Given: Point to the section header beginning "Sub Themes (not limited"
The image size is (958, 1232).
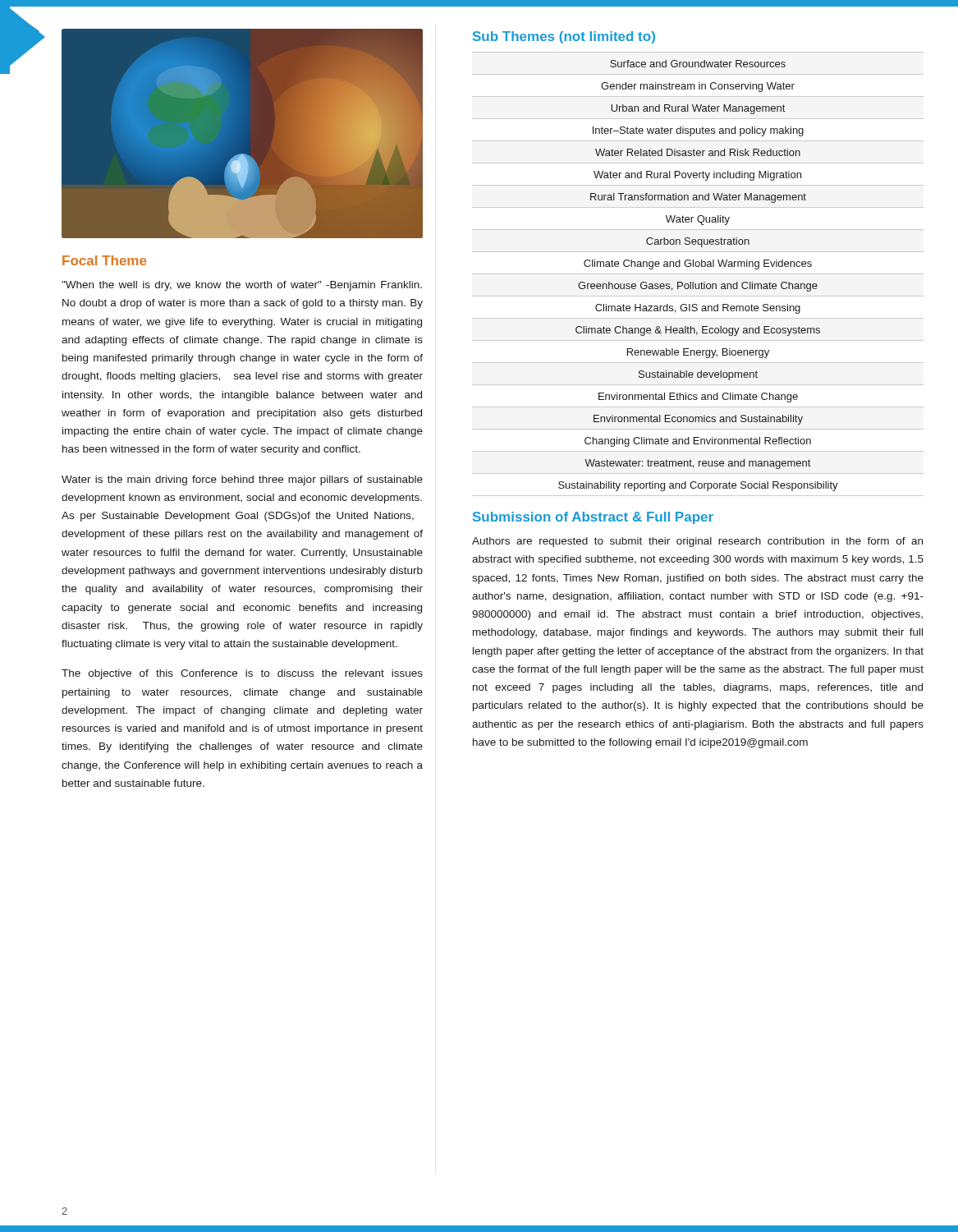Looking at the screenshot, I should 564,37.
